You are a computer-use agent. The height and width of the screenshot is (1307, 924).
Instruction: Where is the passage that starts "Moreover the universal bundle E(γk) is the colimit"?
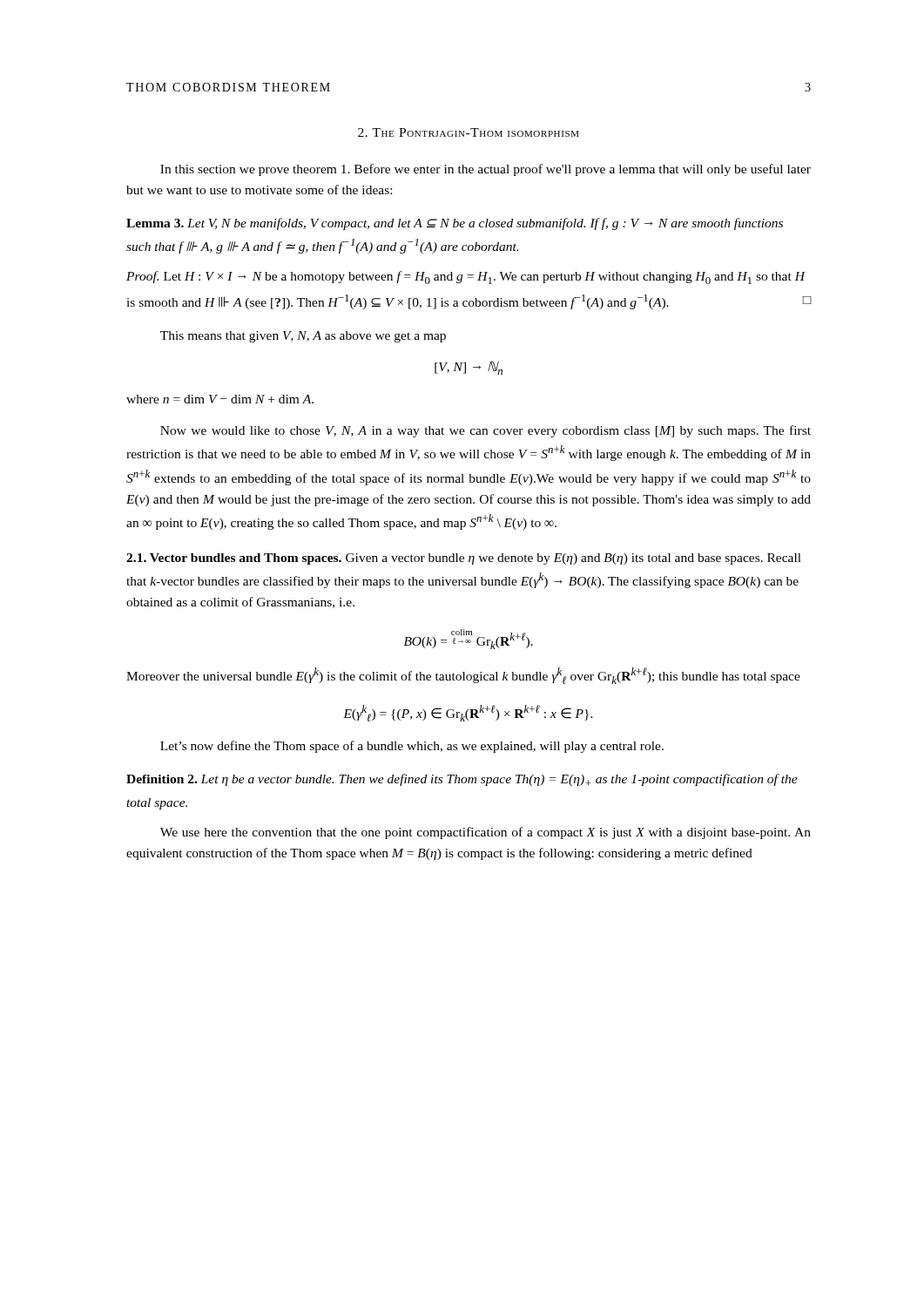click(463, 676)
